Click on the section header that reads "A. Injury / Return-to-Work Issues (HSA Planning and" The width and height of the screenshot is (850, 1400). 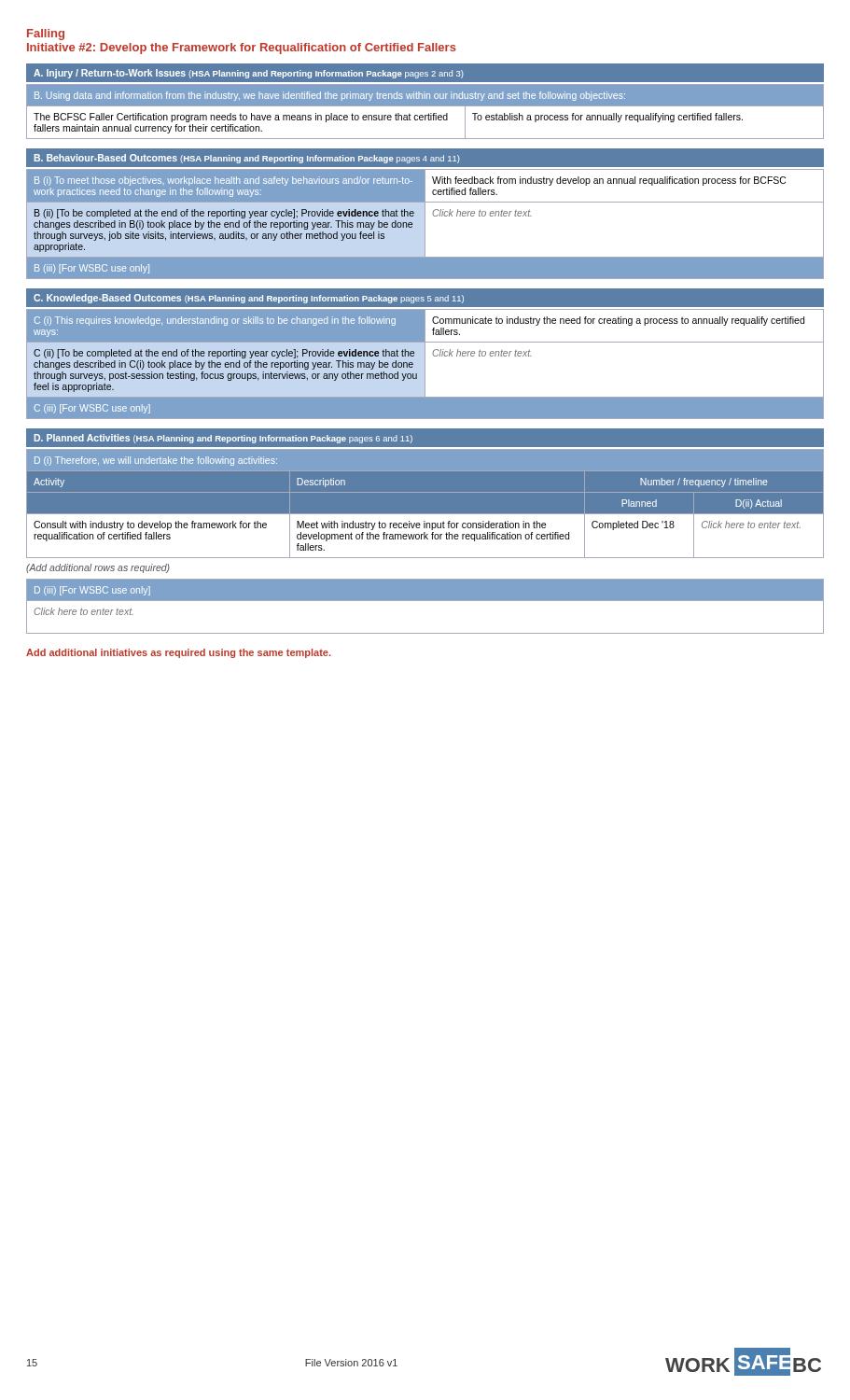click(425, 73)
